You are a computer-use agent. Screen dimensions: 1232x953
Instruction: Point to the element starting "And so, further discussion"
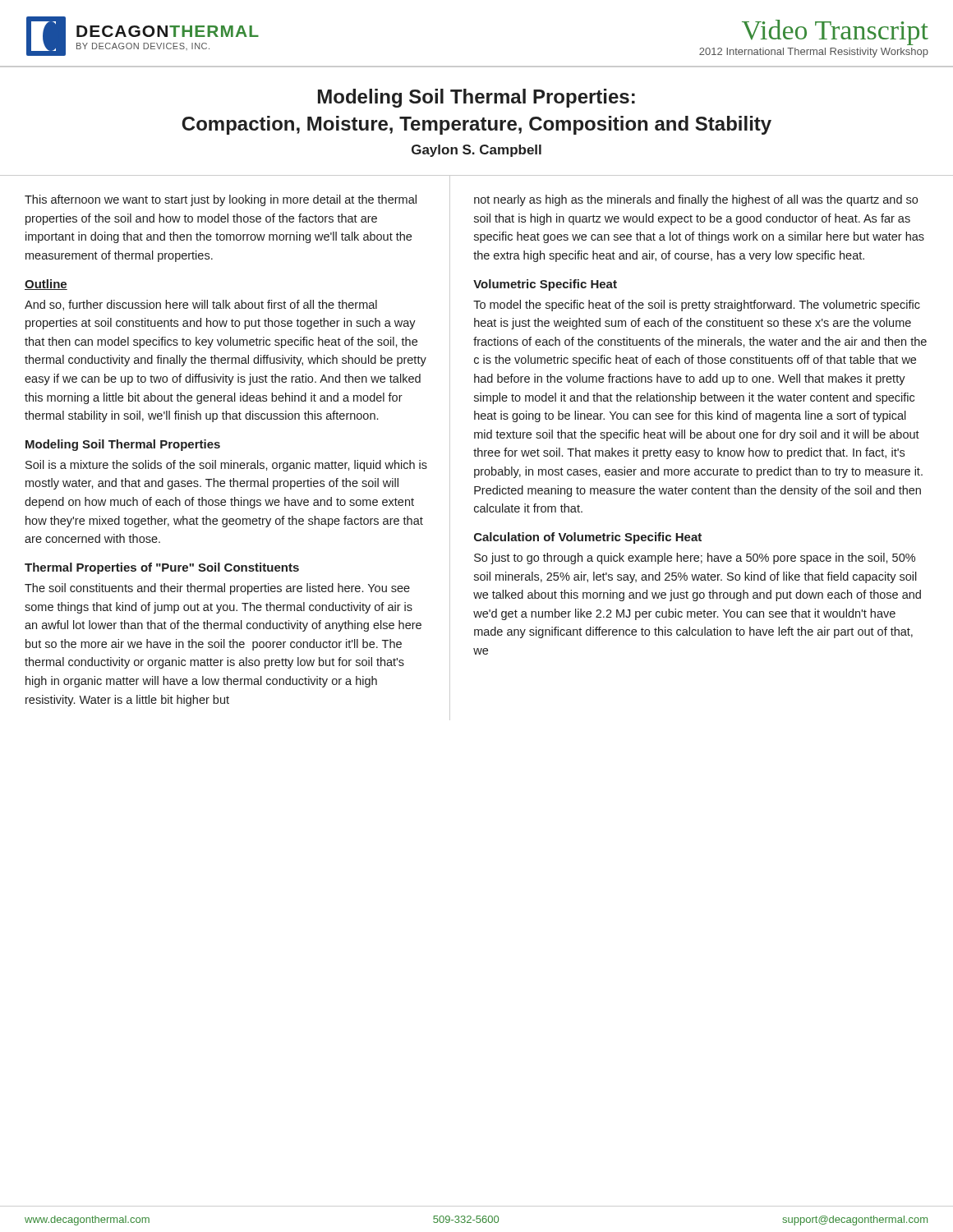pos(225,360)
